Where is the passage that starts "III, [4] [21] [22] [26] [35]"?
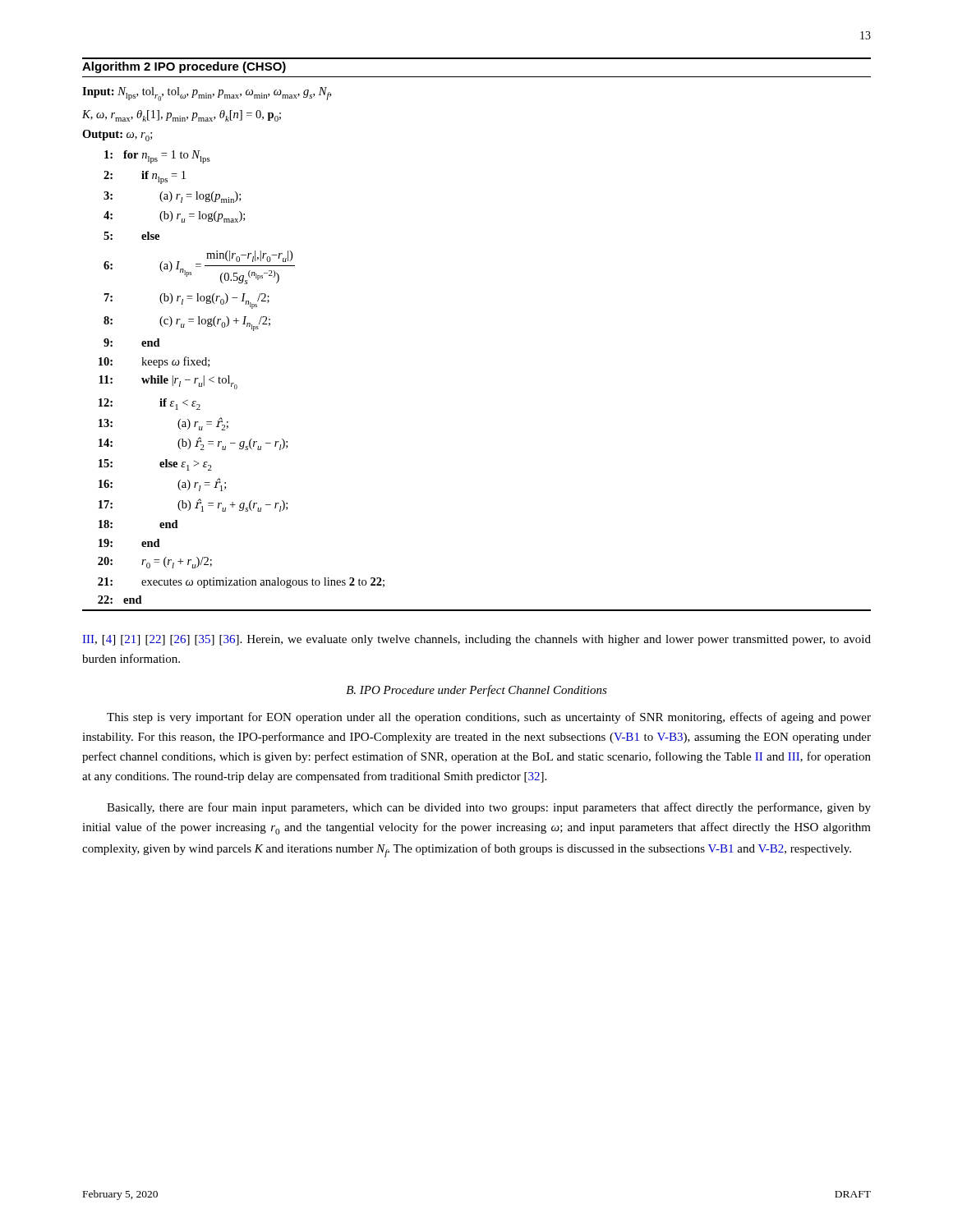 tap(476, 649)
